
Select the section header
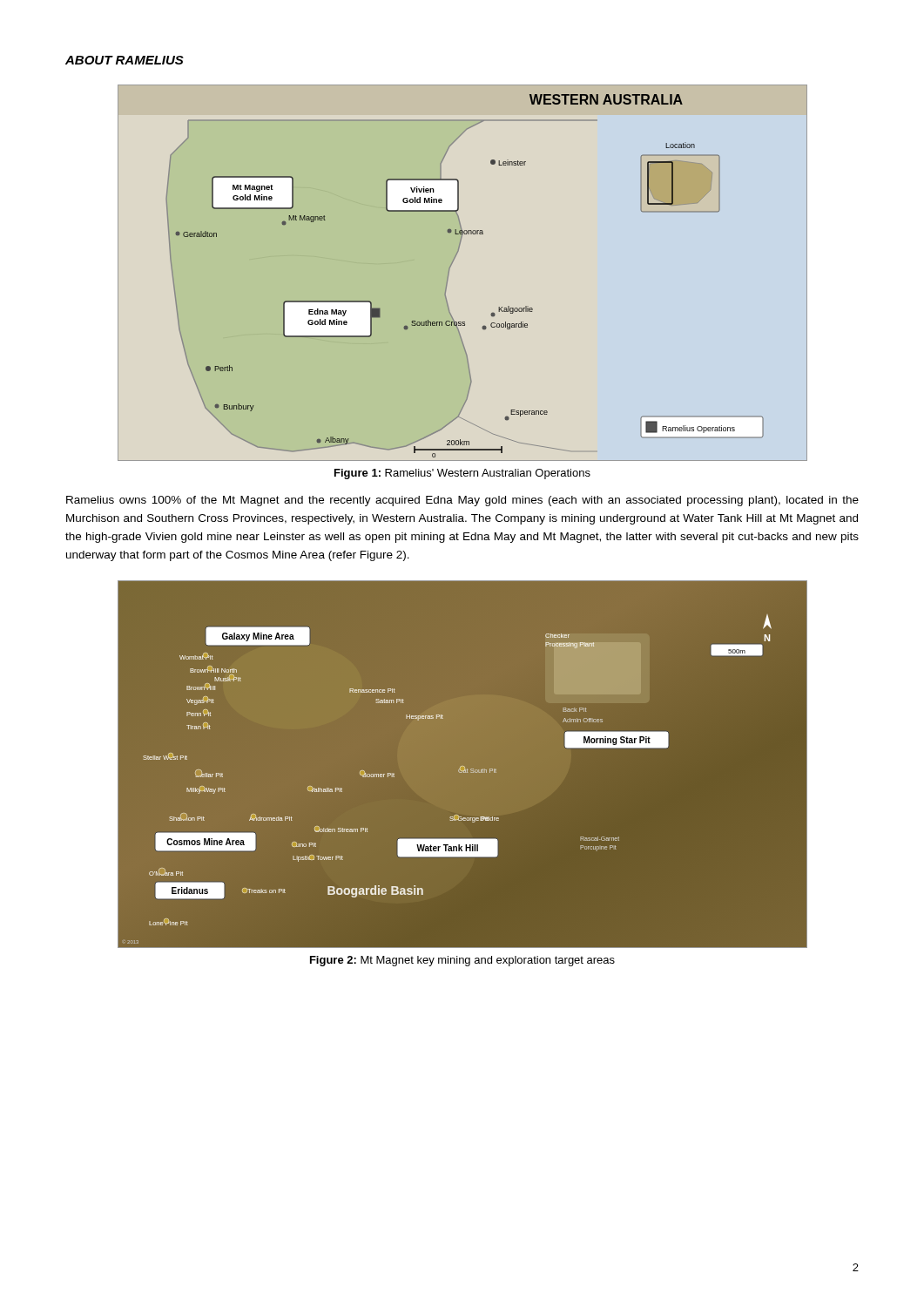pos(124,60)
